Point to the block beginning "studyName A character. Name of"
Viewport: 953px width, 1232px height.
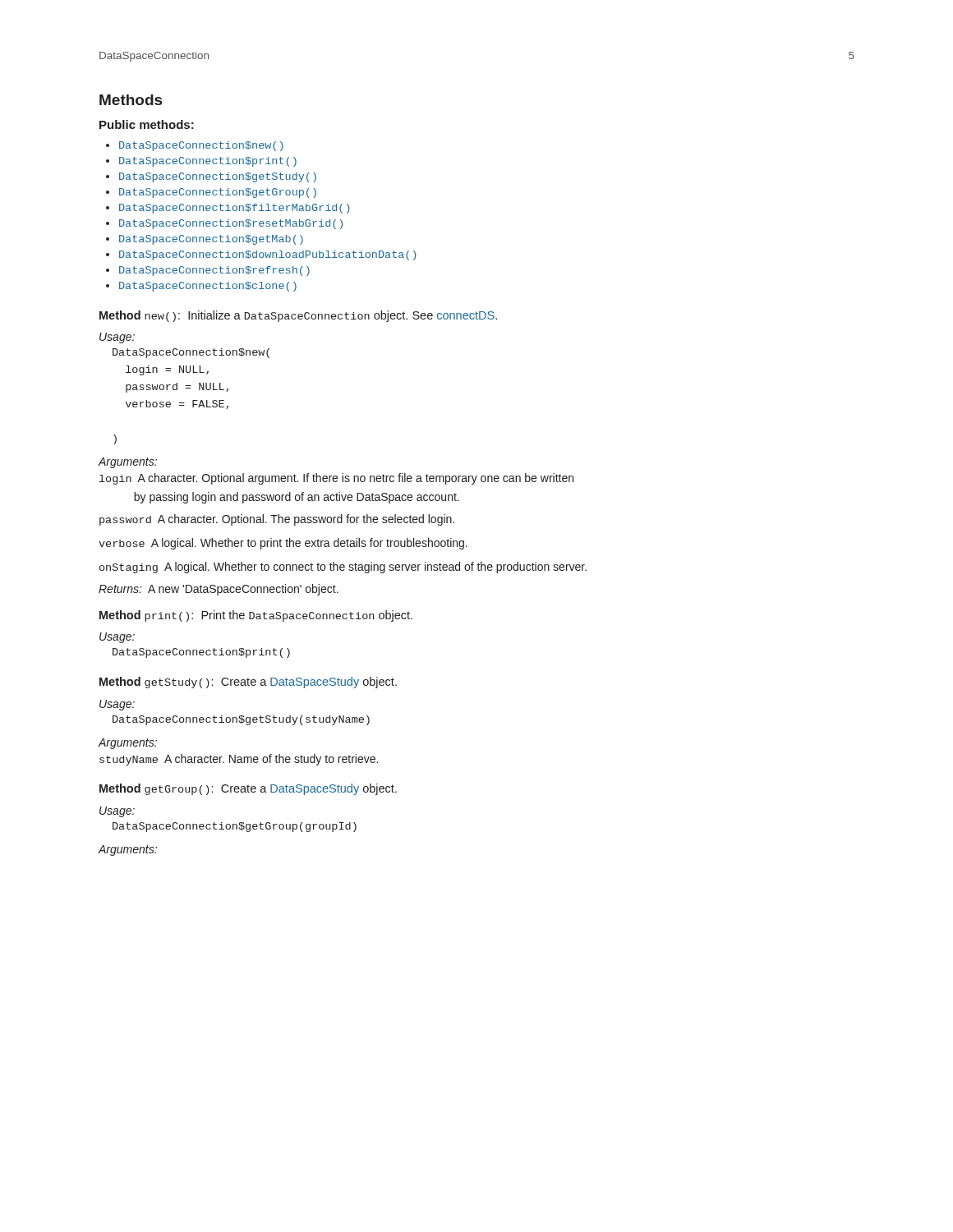(x=239, y=759)
